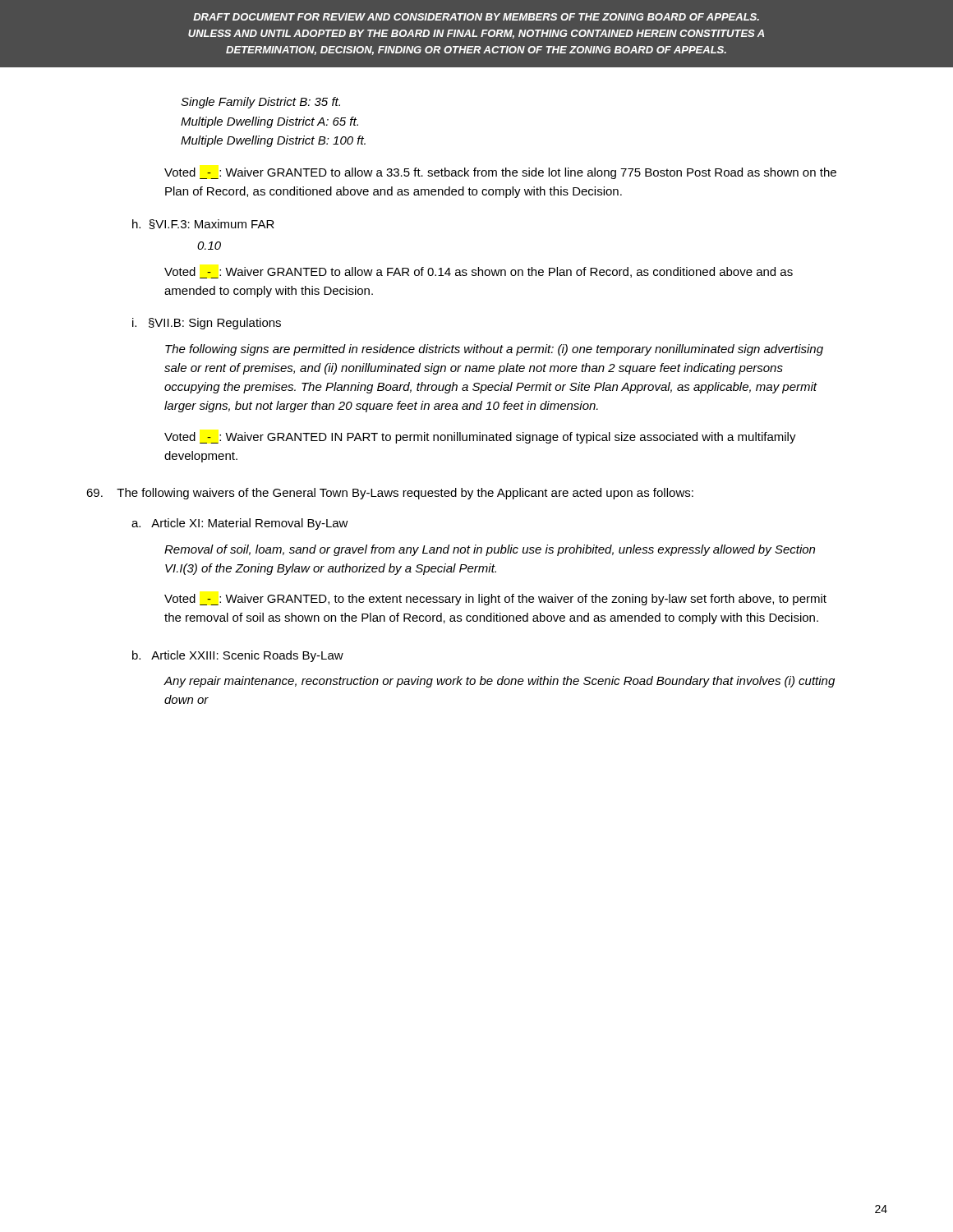The height and width of the screenshot is (1232, 953).
Task: Click on the block starting "h. §VI.F.3: Maximum FAR"
Action: click(x=203, y=224)
